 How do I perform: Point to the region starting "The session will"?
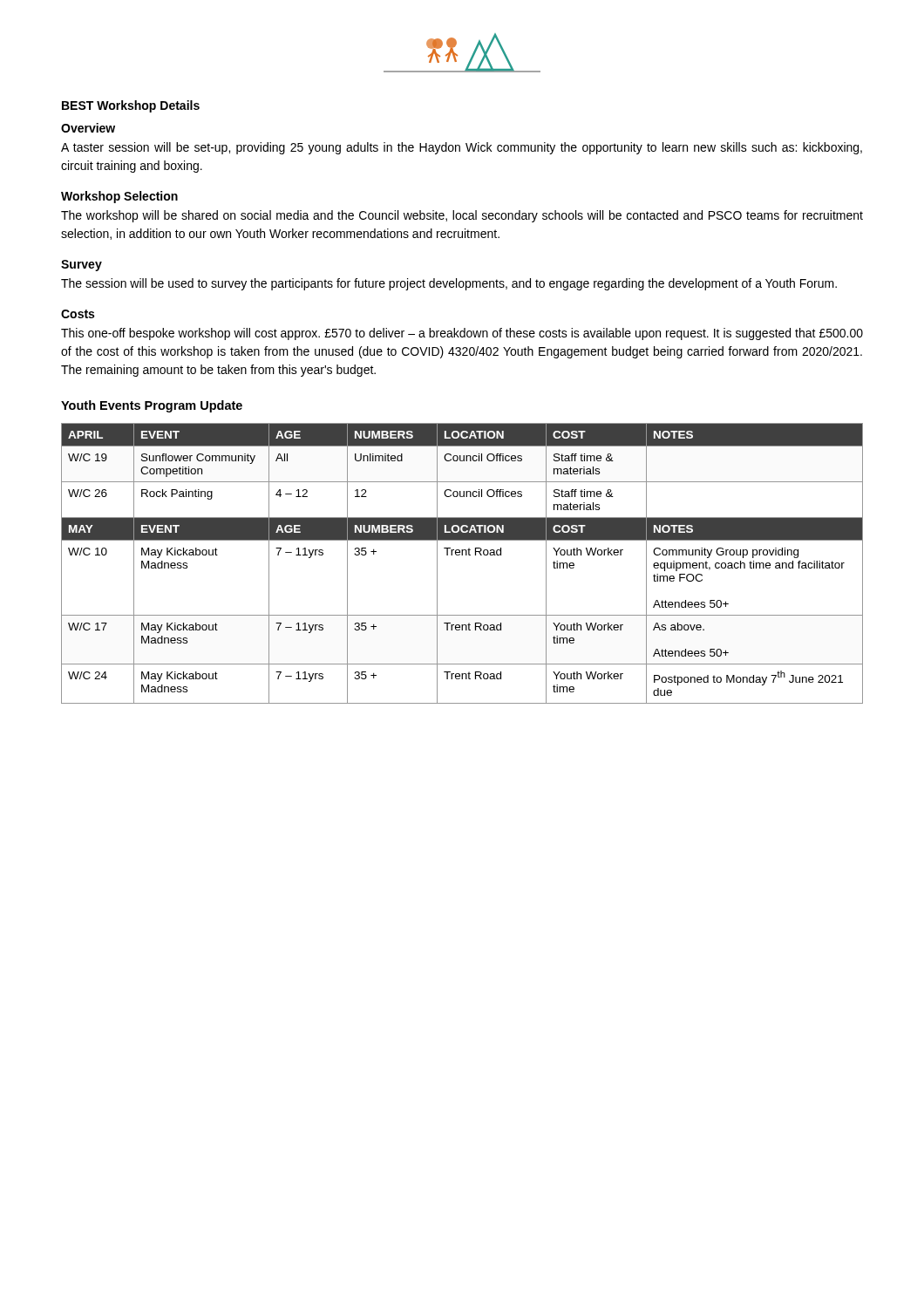coord(449,283)
